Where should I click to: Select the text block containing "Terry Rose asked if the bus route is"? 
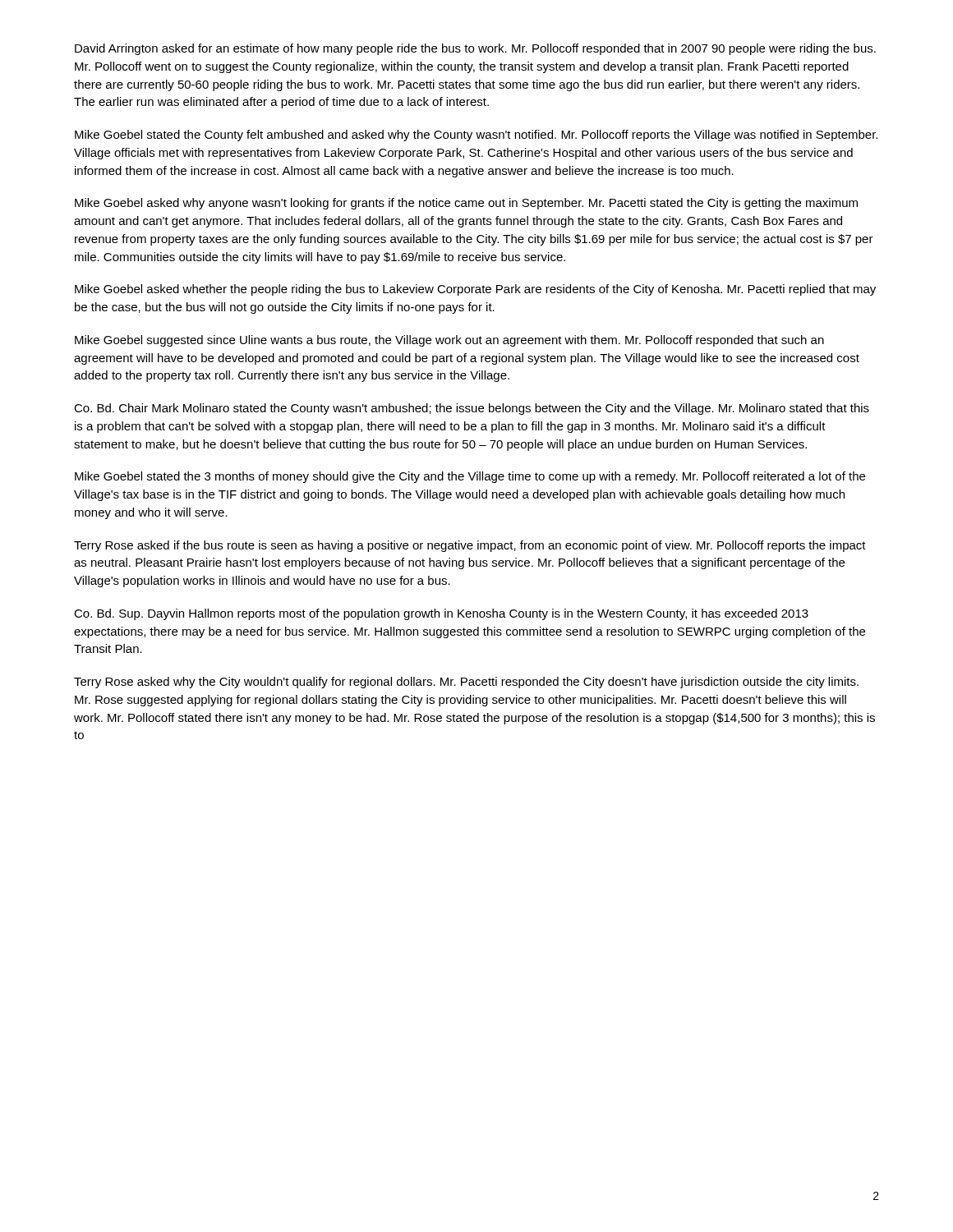click(470, 562)
